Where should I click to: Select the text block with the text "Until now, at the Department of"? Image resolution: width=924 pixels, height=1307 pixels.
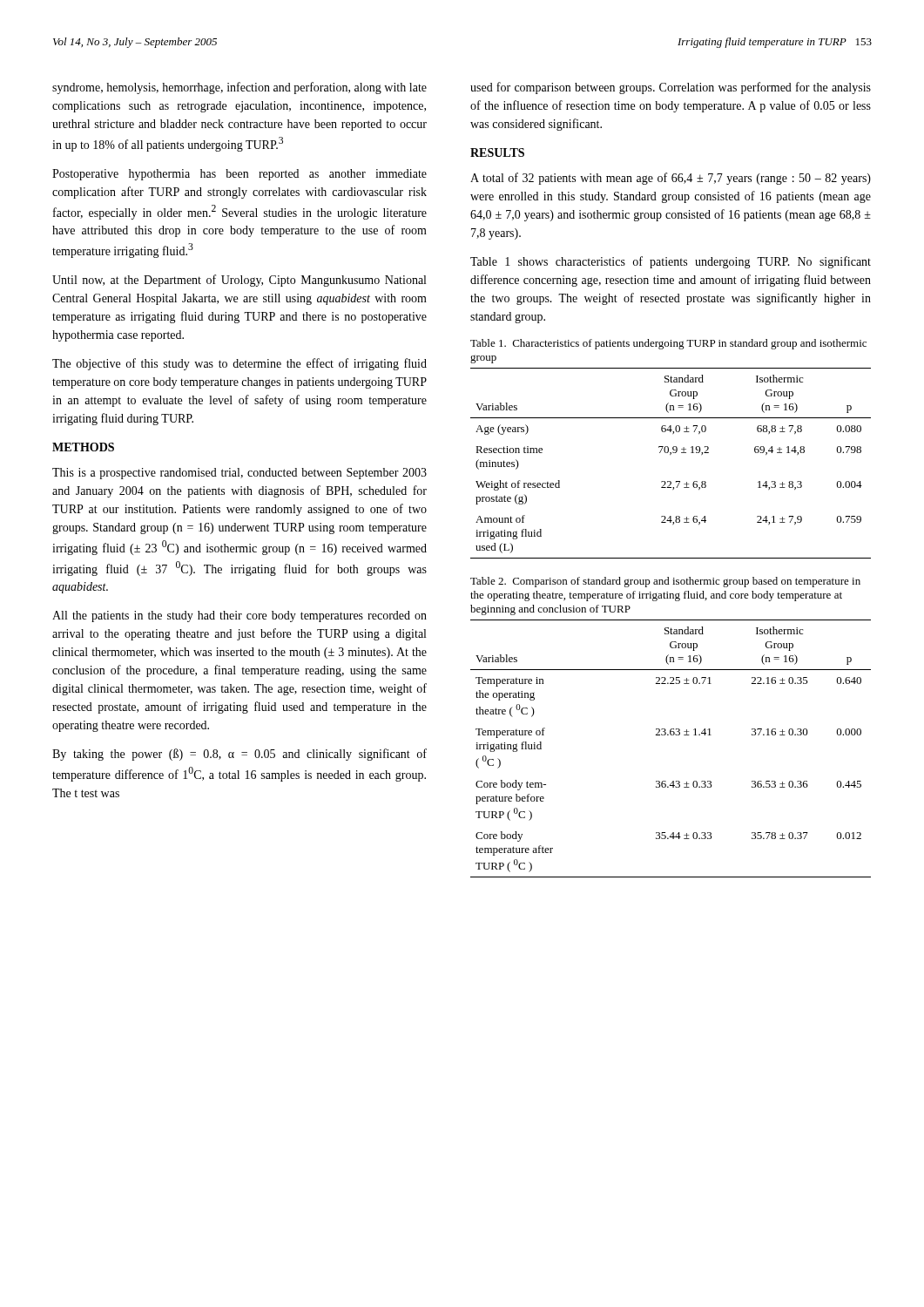coord(240,308)
